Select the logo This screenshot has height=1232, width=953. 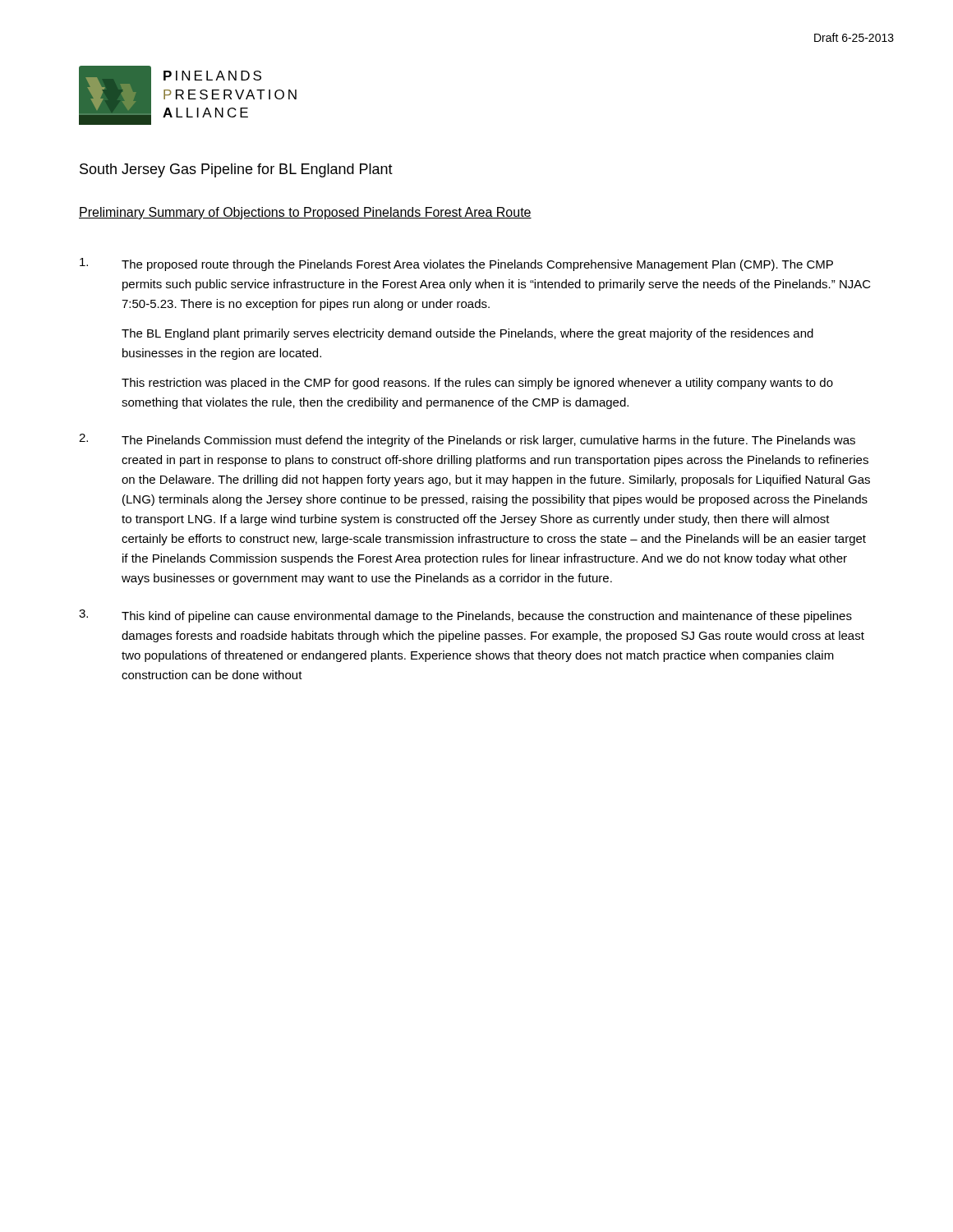tap(189, 95)
